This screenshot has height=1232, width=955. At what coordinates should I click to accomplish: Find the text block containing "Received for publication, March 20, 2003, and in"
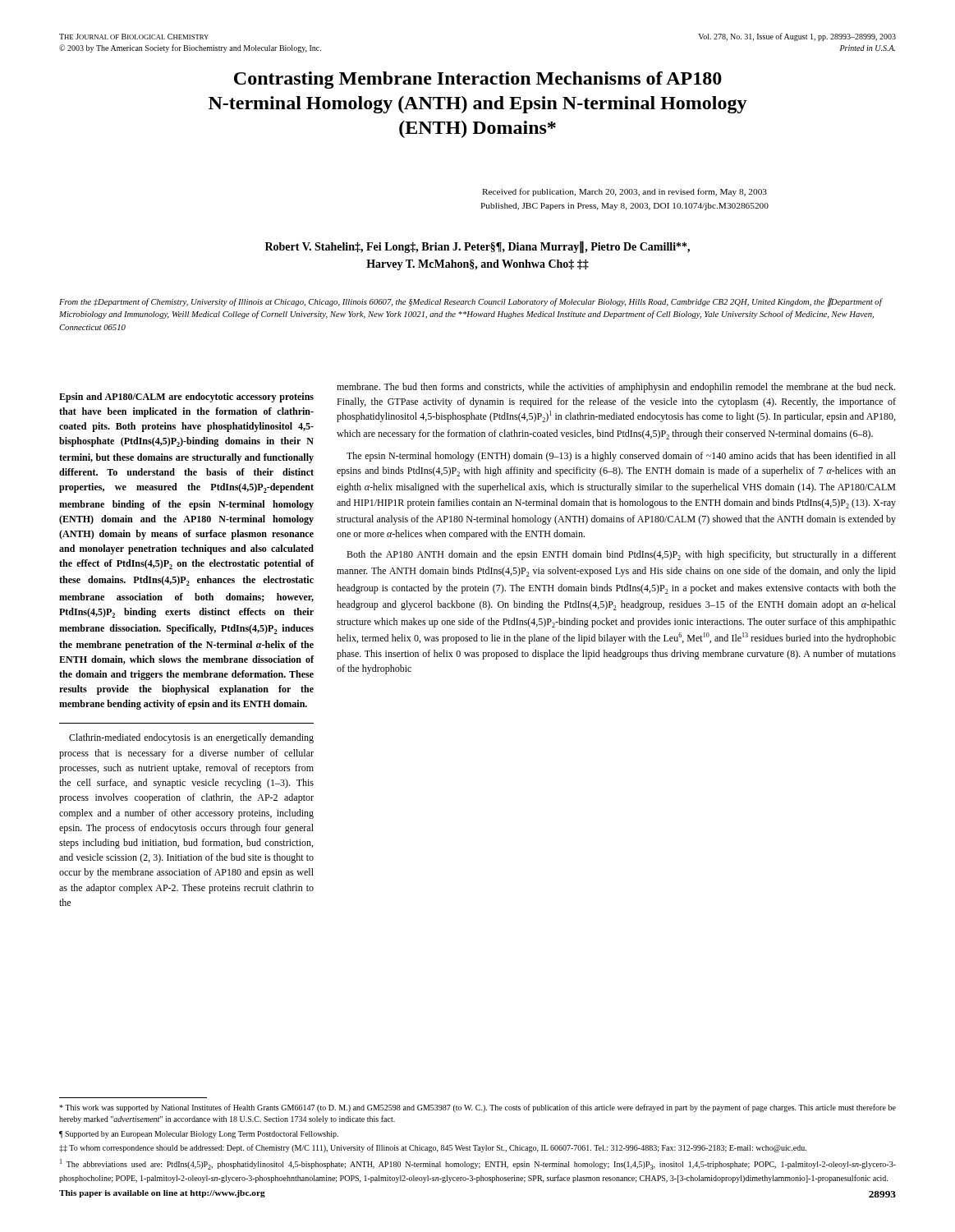[x=624, y=198]
